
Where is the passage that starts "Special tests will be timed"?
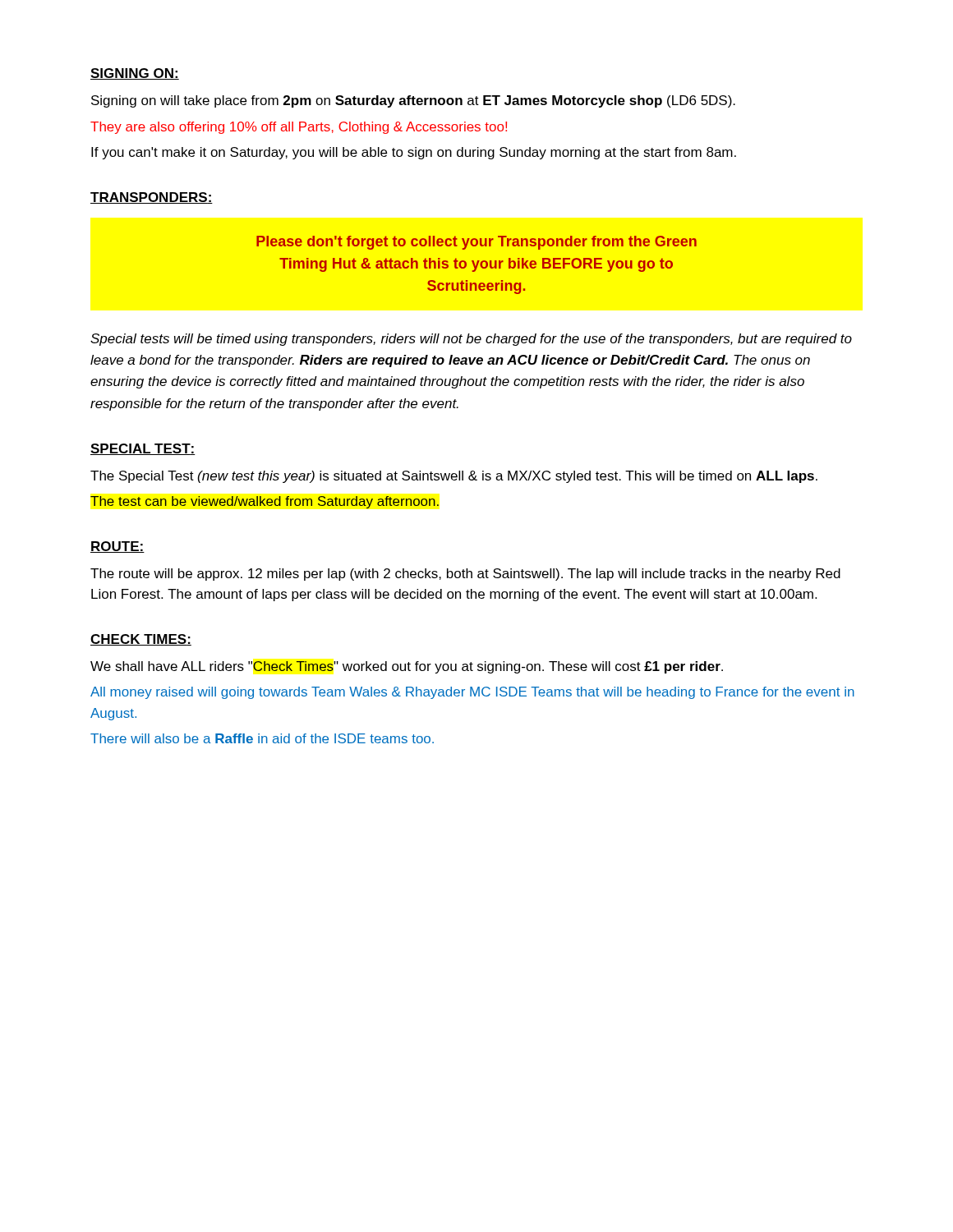click(x=476, y=371)
